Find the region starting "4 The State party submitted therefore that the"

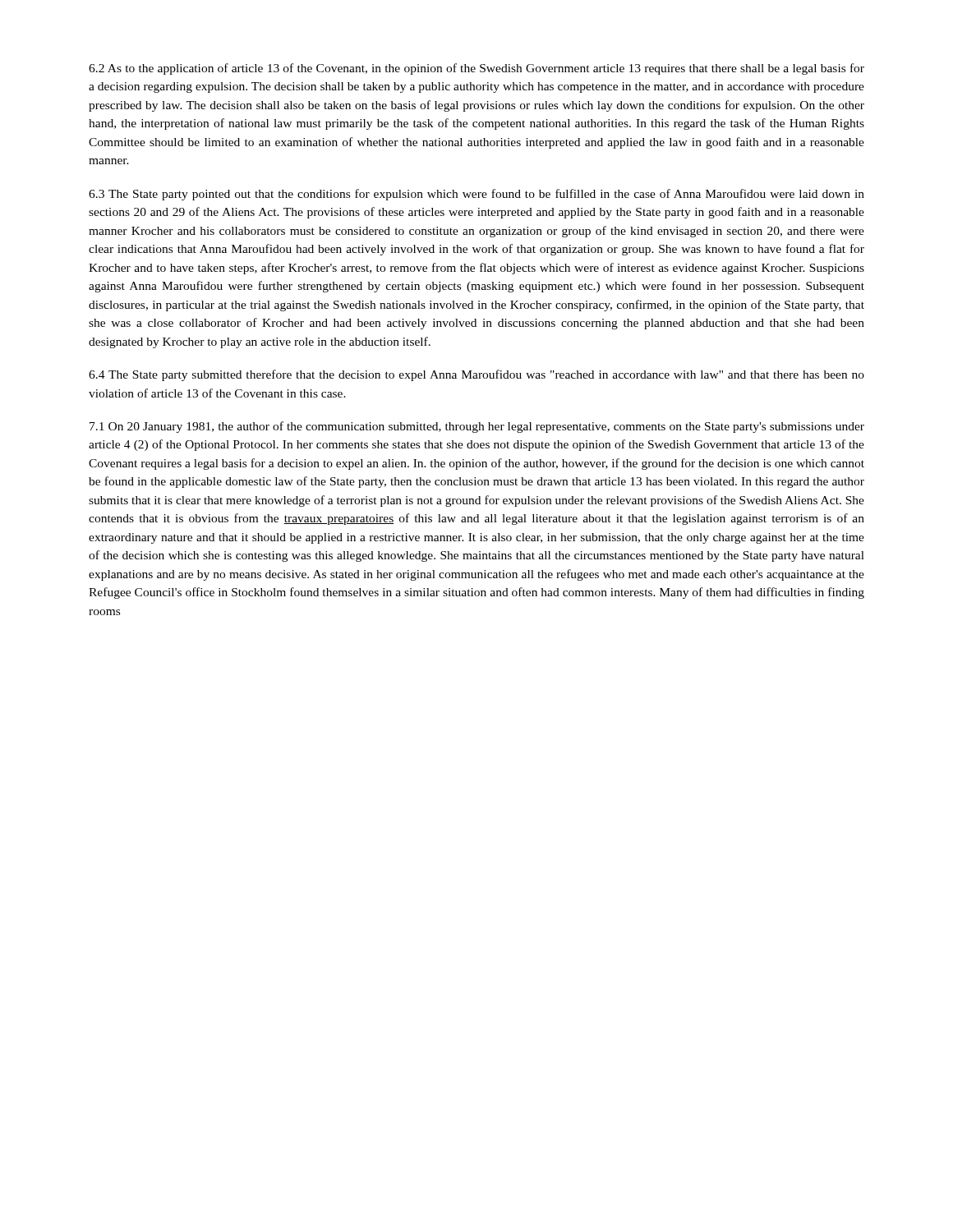476,383
